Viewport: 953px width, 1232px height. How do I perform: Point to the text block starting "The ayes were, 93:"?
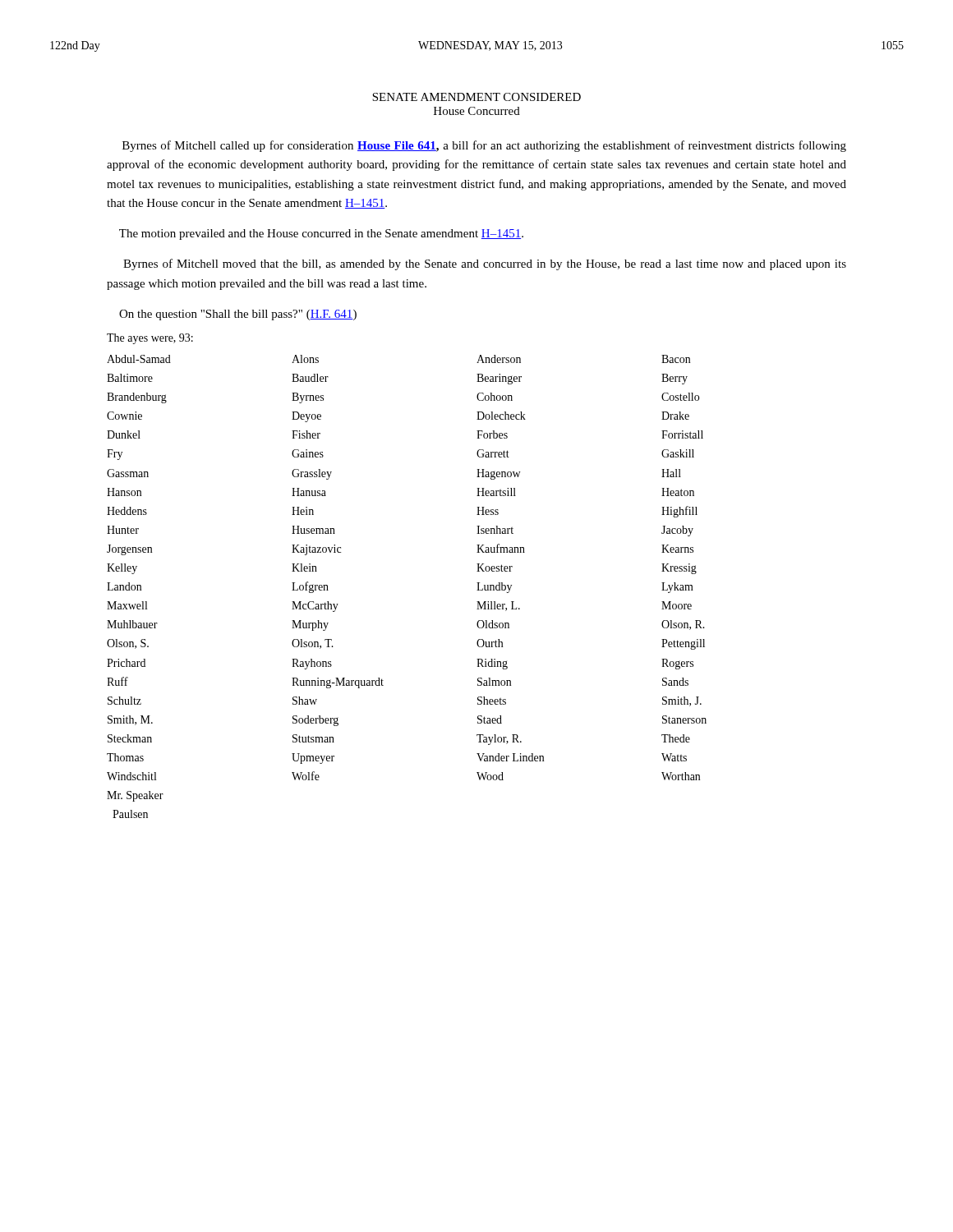150,338
